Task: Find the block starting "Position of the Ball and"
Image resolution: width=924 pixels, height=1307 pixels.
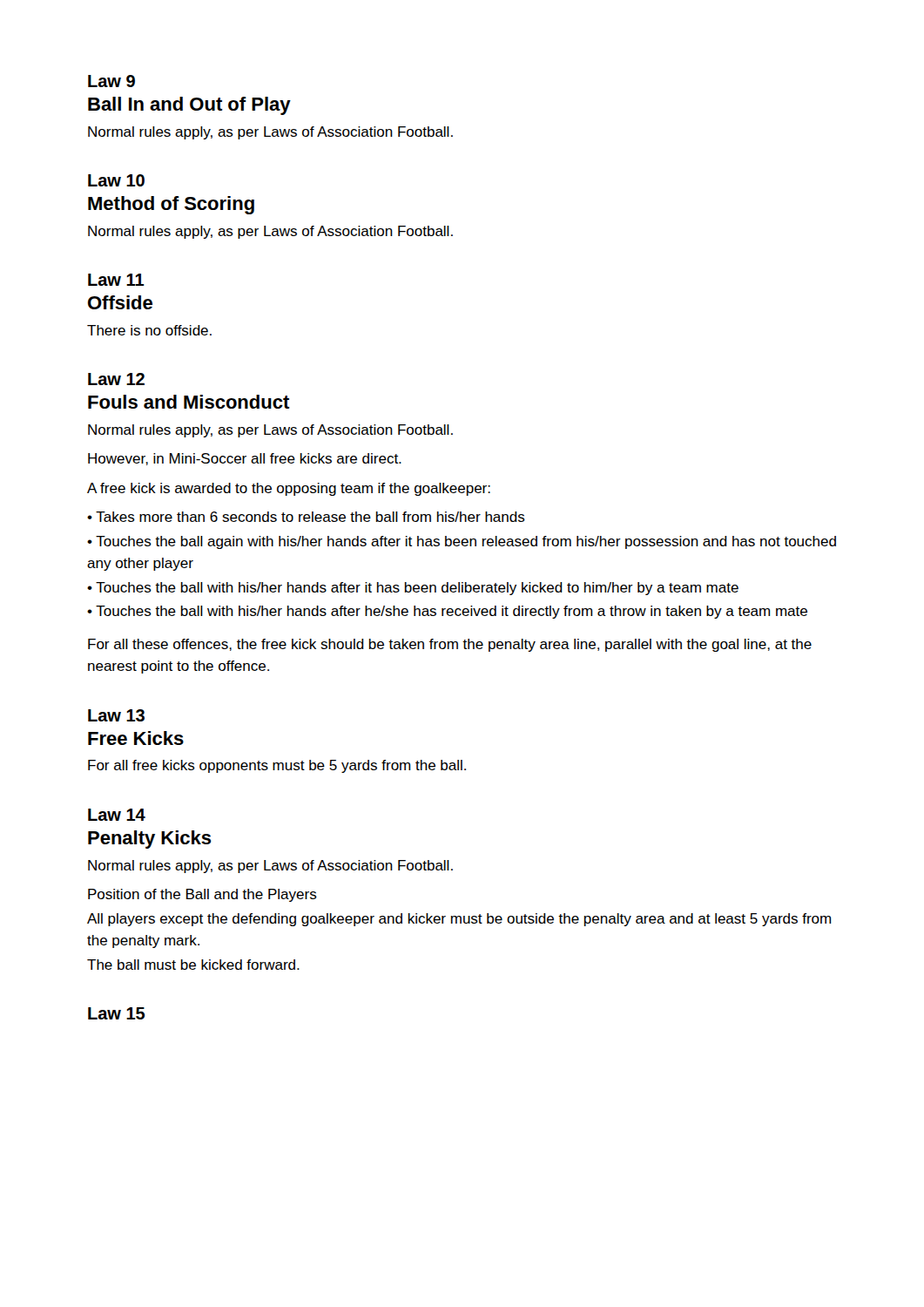Action: tap(462, 930)
